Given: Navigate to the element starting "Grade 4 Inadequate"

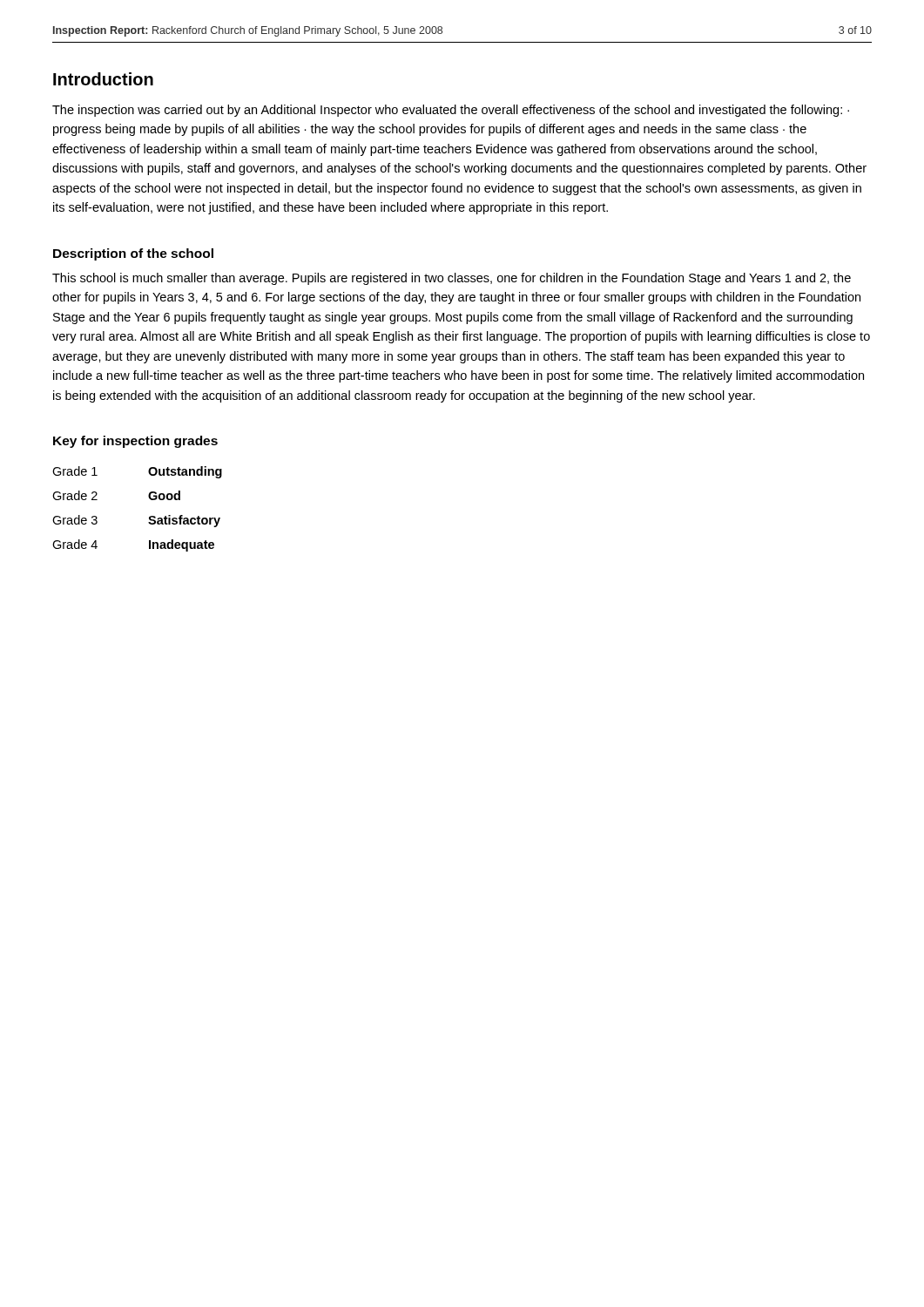Looking at the screenshot, I should [75, 545].
